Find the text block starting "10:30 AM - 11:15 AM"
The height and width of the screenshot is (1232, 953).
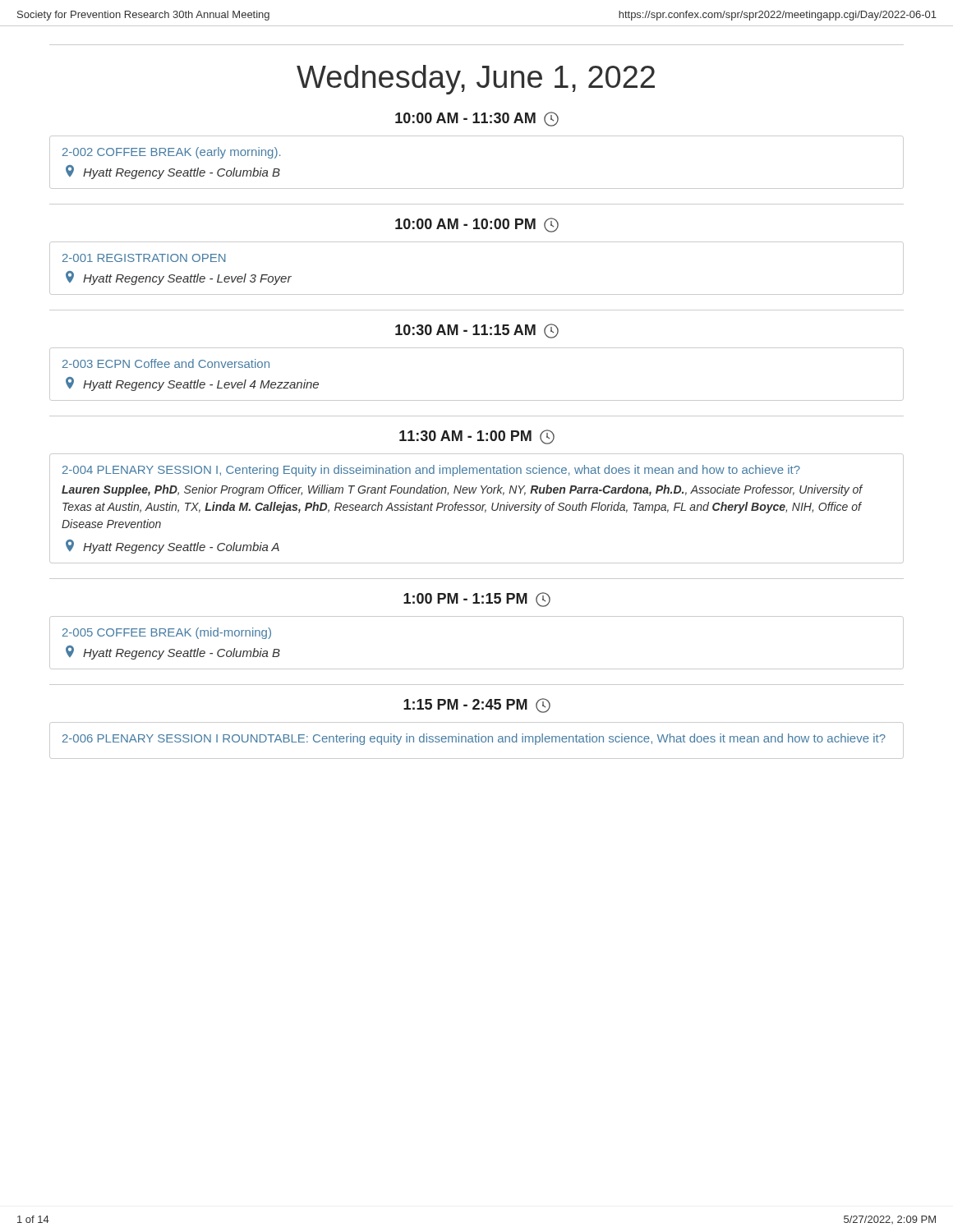click(476, 330)
